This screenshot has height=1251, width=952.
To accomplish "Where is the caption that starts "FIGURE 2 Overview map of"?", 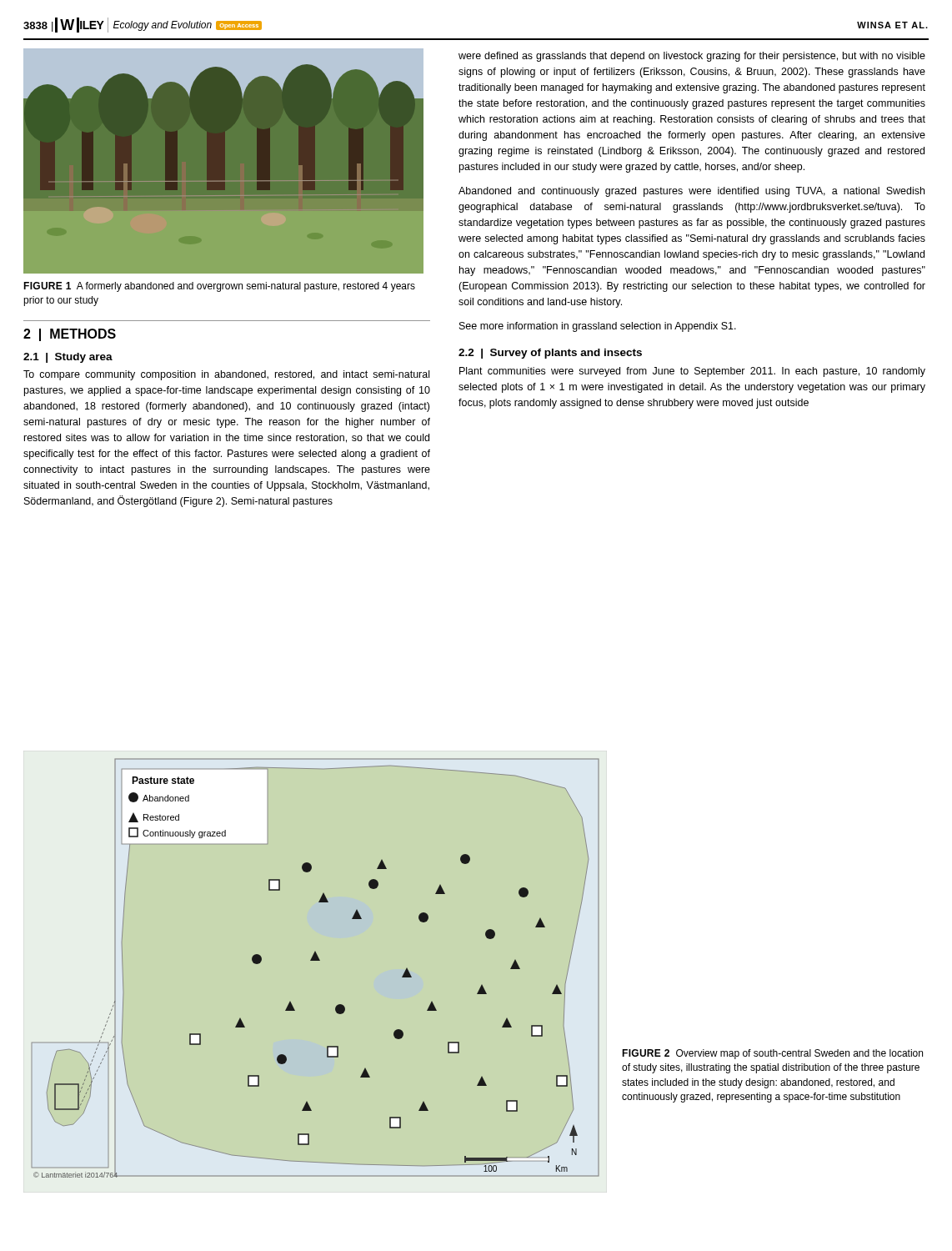I will pos(773,1075).
